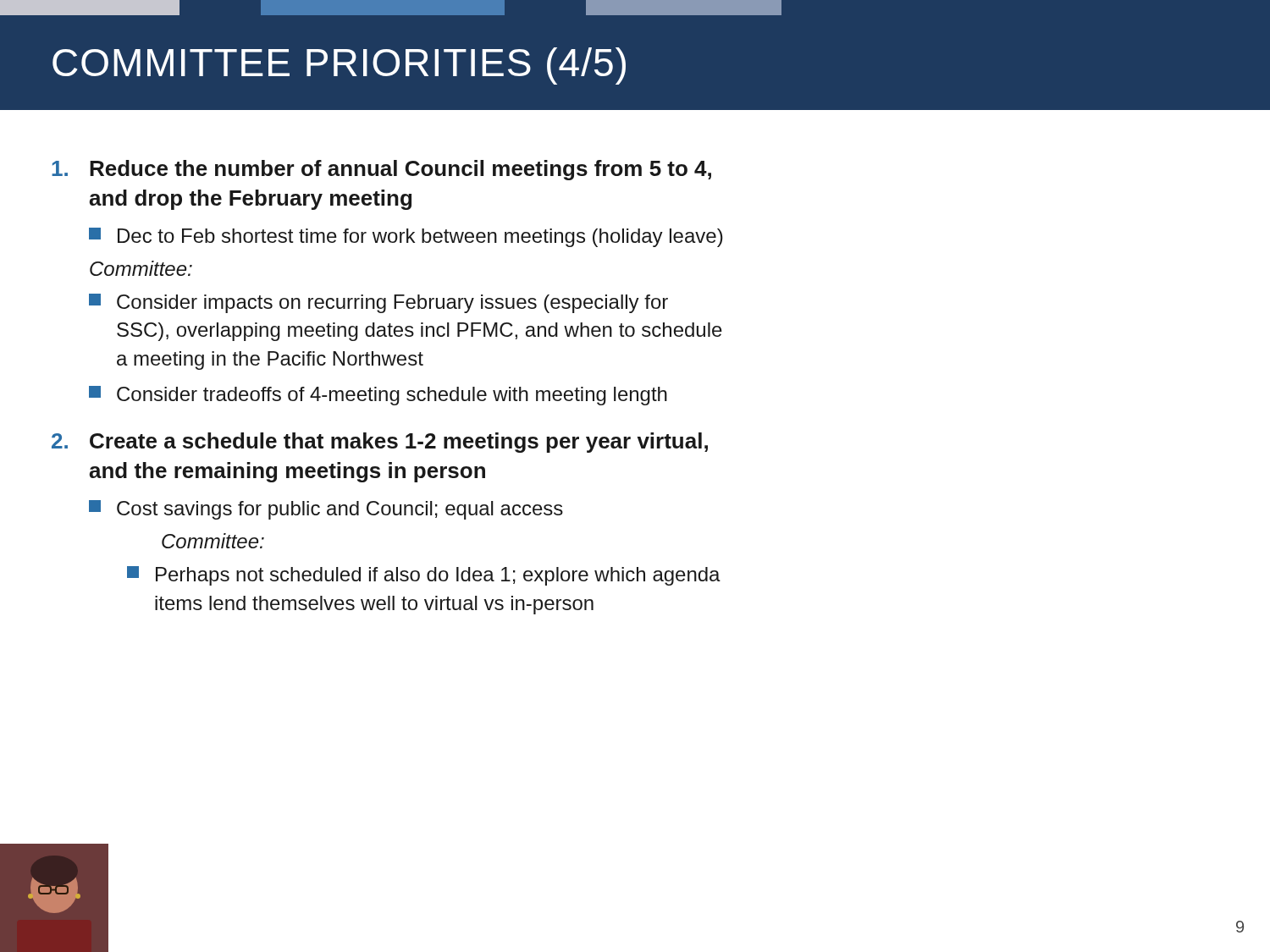This screenshot has width=1270, height=952.
Task: Find "Cost savings for public and Council; equal access" on this page
Action: 326,509
